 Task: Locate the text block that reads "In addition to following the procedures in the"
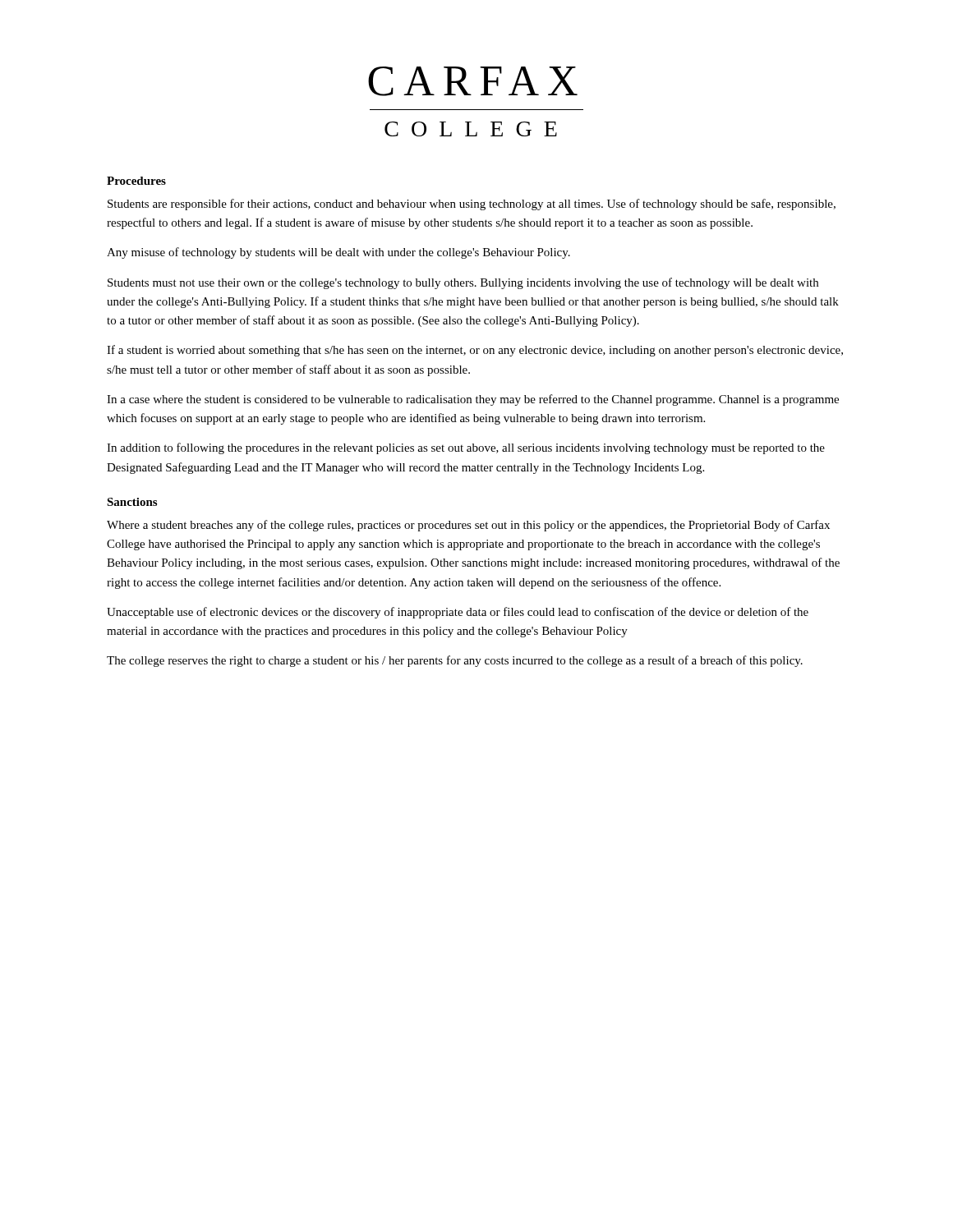(466, 457)
